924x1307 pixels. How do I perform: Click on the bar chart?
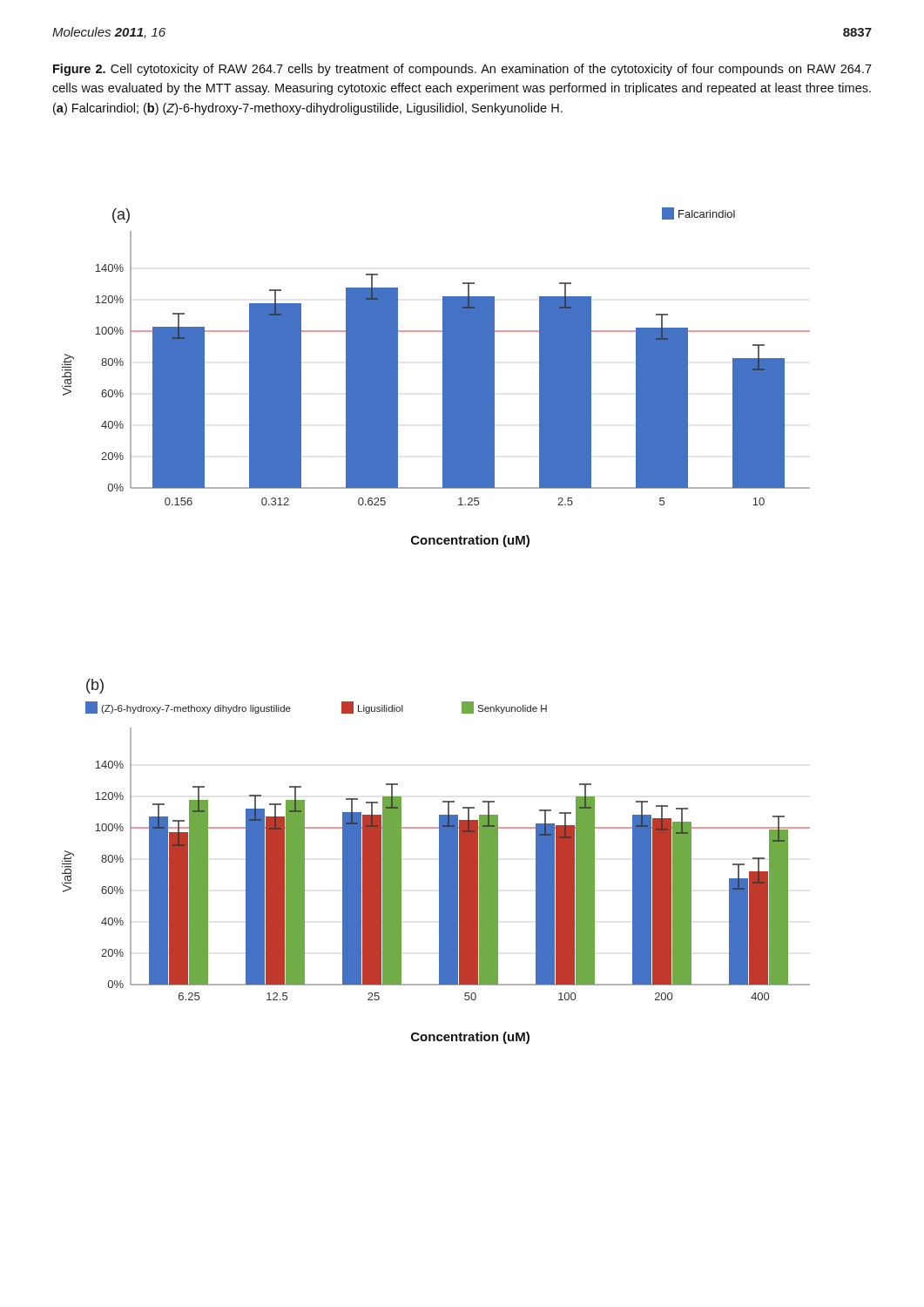462,388
